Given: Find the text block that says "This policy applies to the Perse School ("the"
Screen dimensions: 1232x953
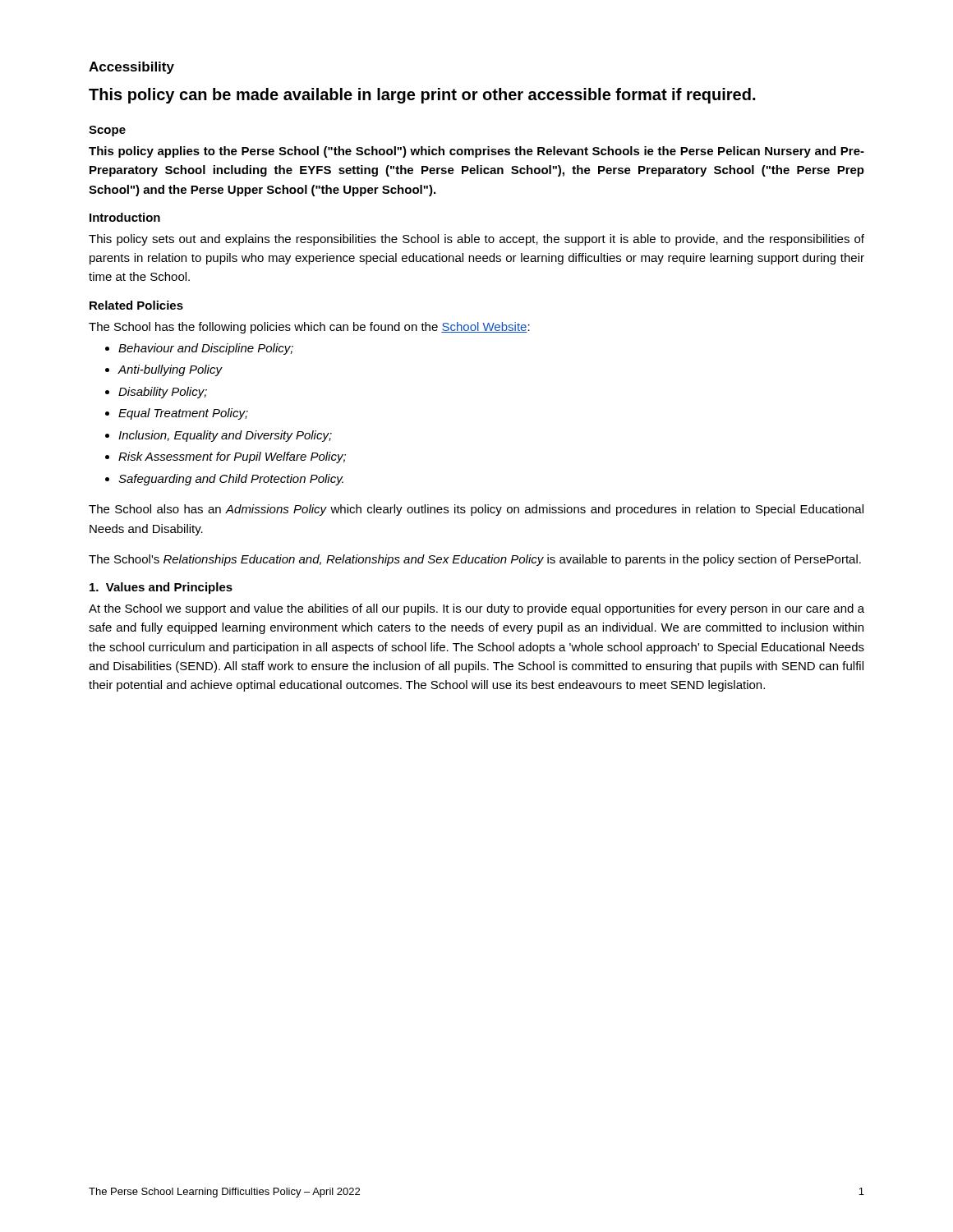Looking at the screenshot, I should (476, 170).
